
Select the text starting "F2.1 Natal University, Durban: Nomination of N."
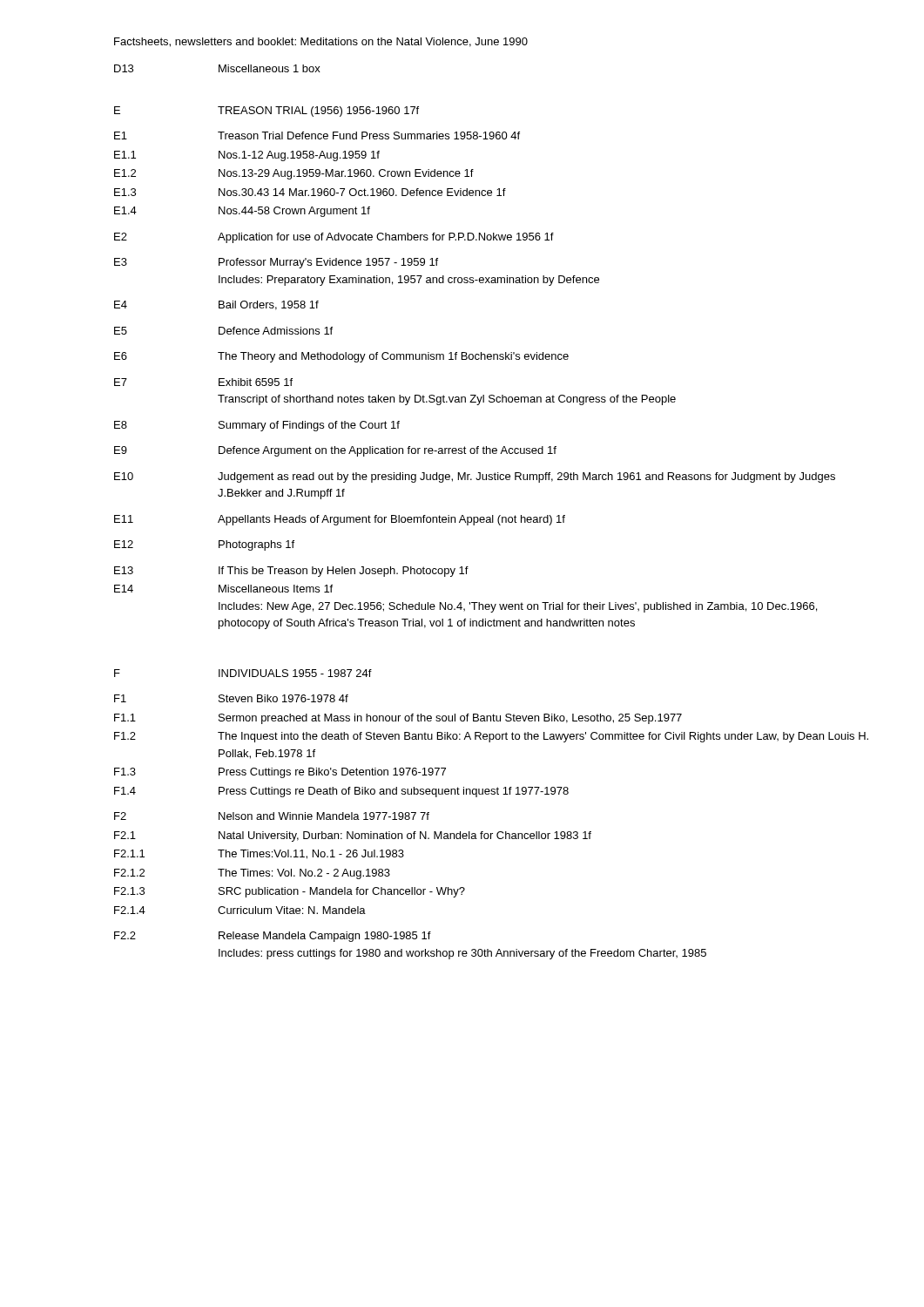[492, 835]
